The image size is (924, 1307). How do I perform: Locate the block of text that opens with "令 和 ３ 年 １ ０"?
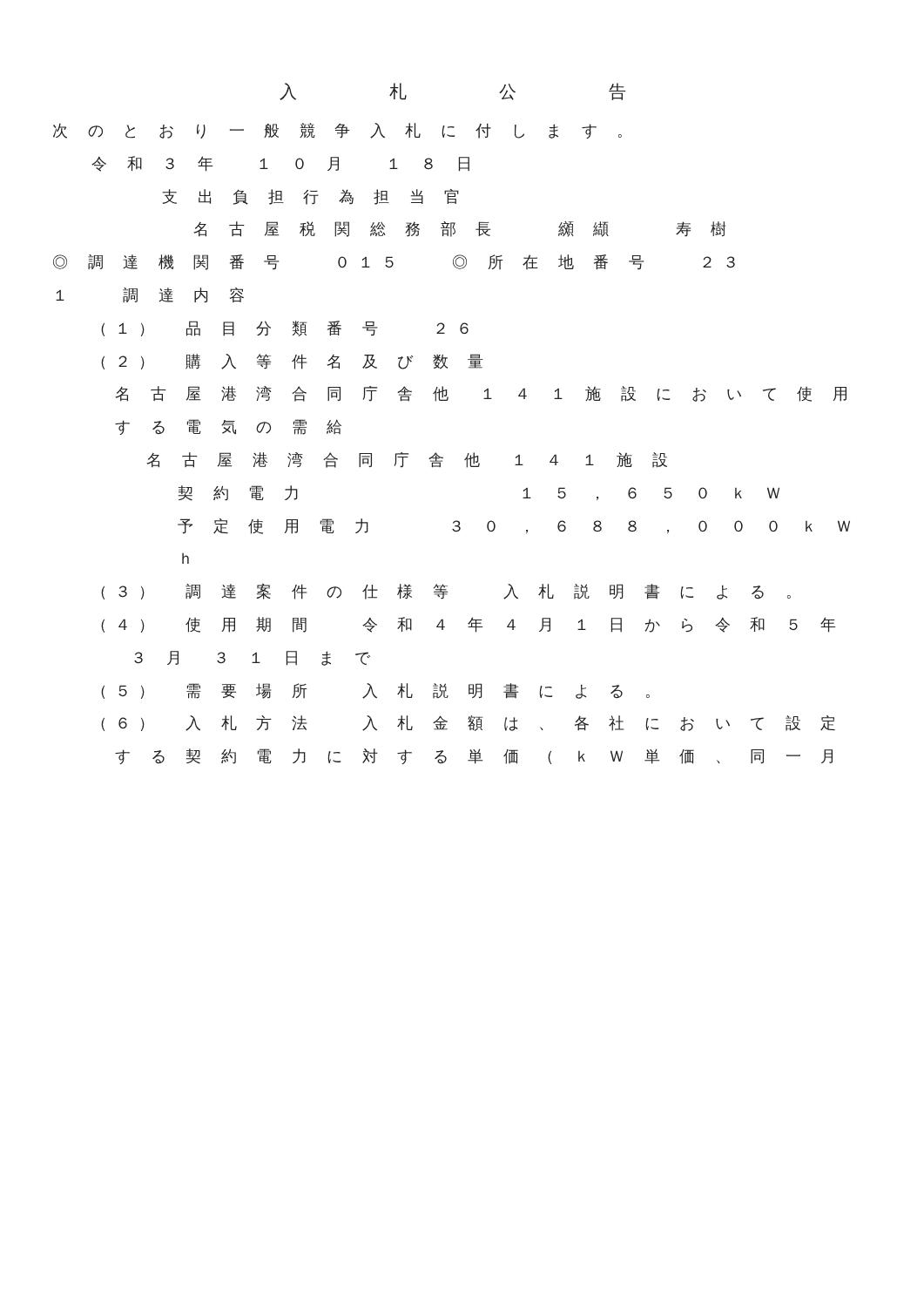(x=285, y=164)
